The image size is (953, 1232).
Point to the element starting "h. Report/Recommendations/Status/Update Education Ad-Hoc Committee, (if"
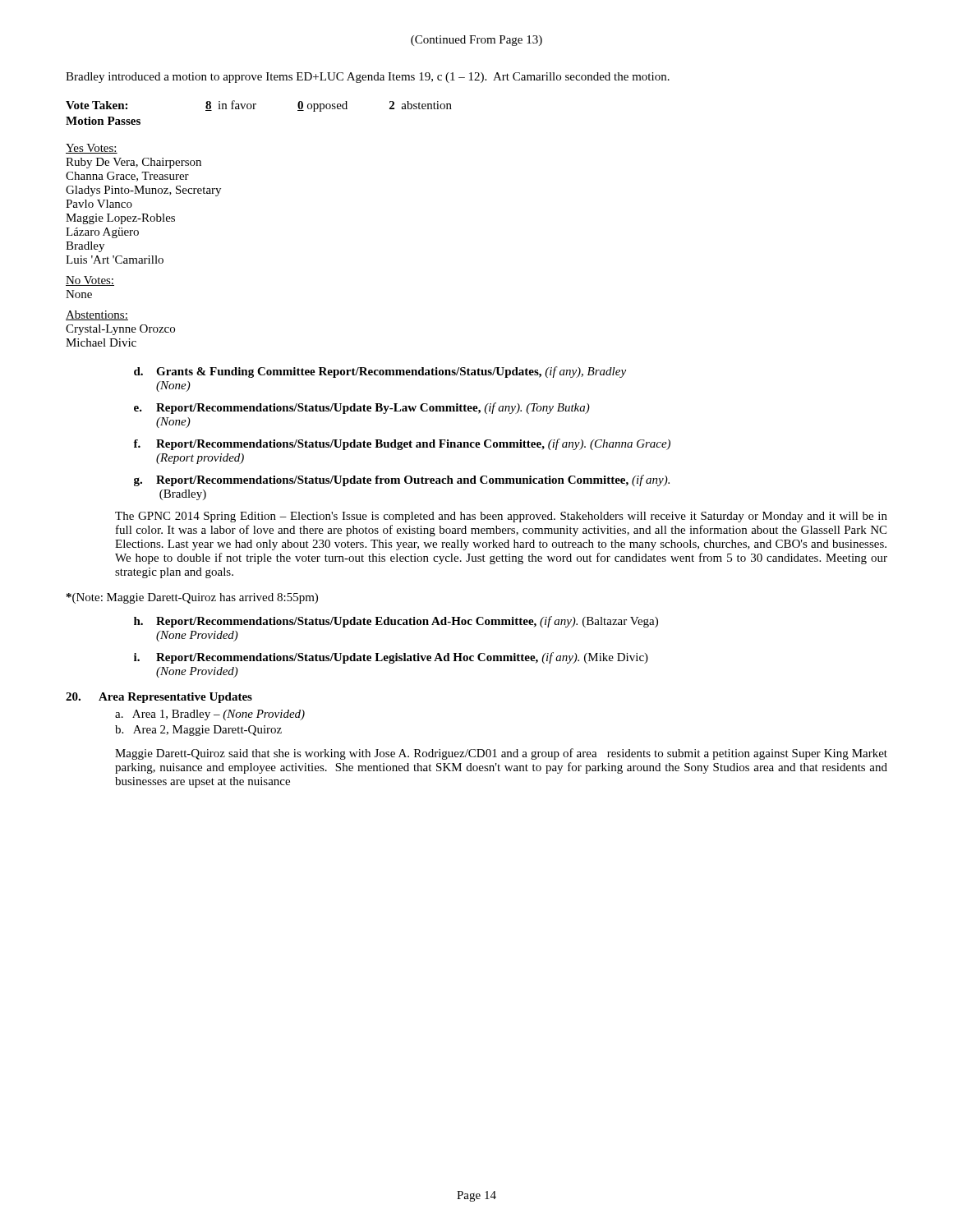click(501, 628)
